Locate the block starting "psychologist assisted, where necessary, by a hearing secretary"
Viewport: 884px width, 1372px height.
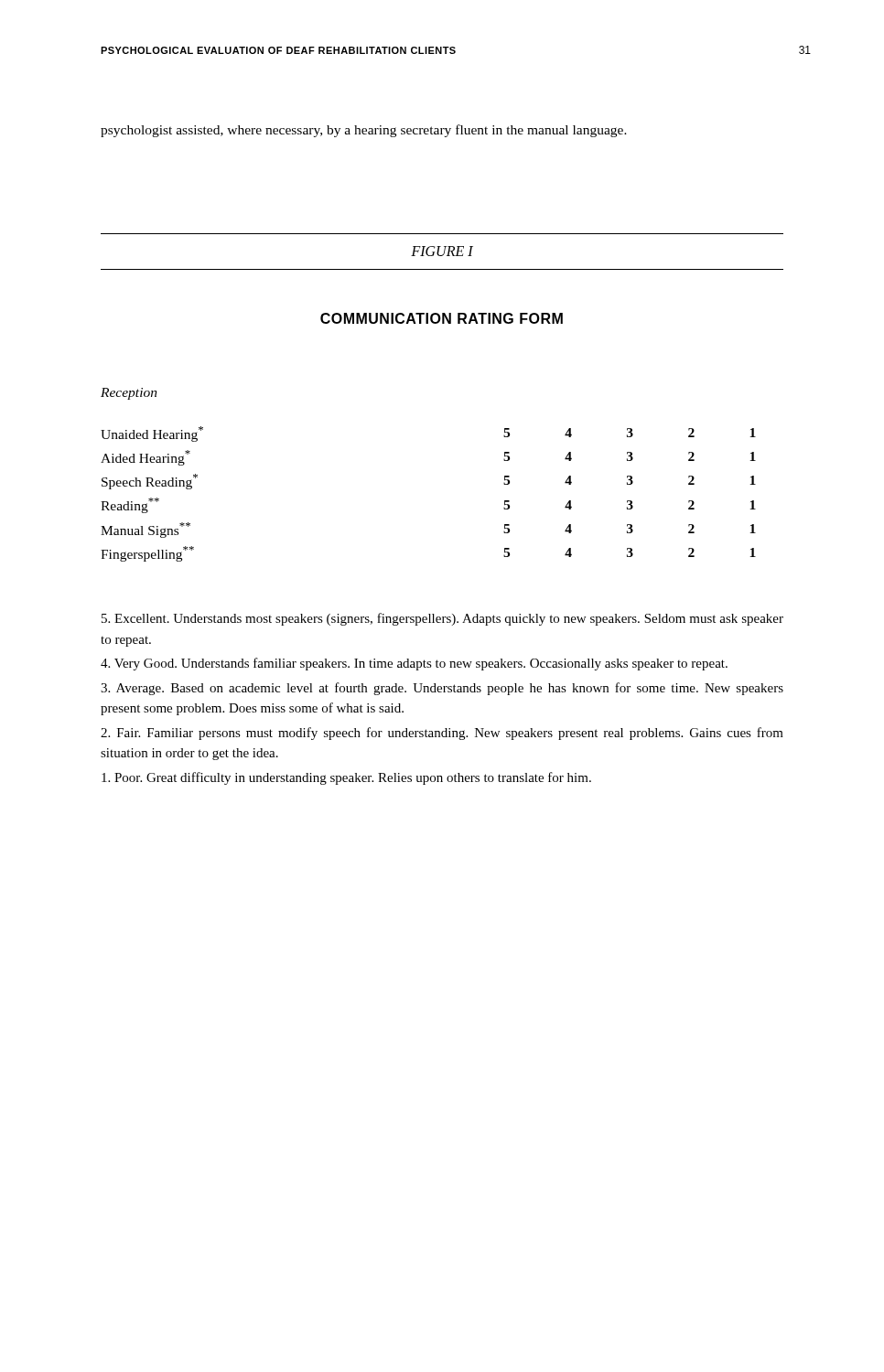point(364,129)
